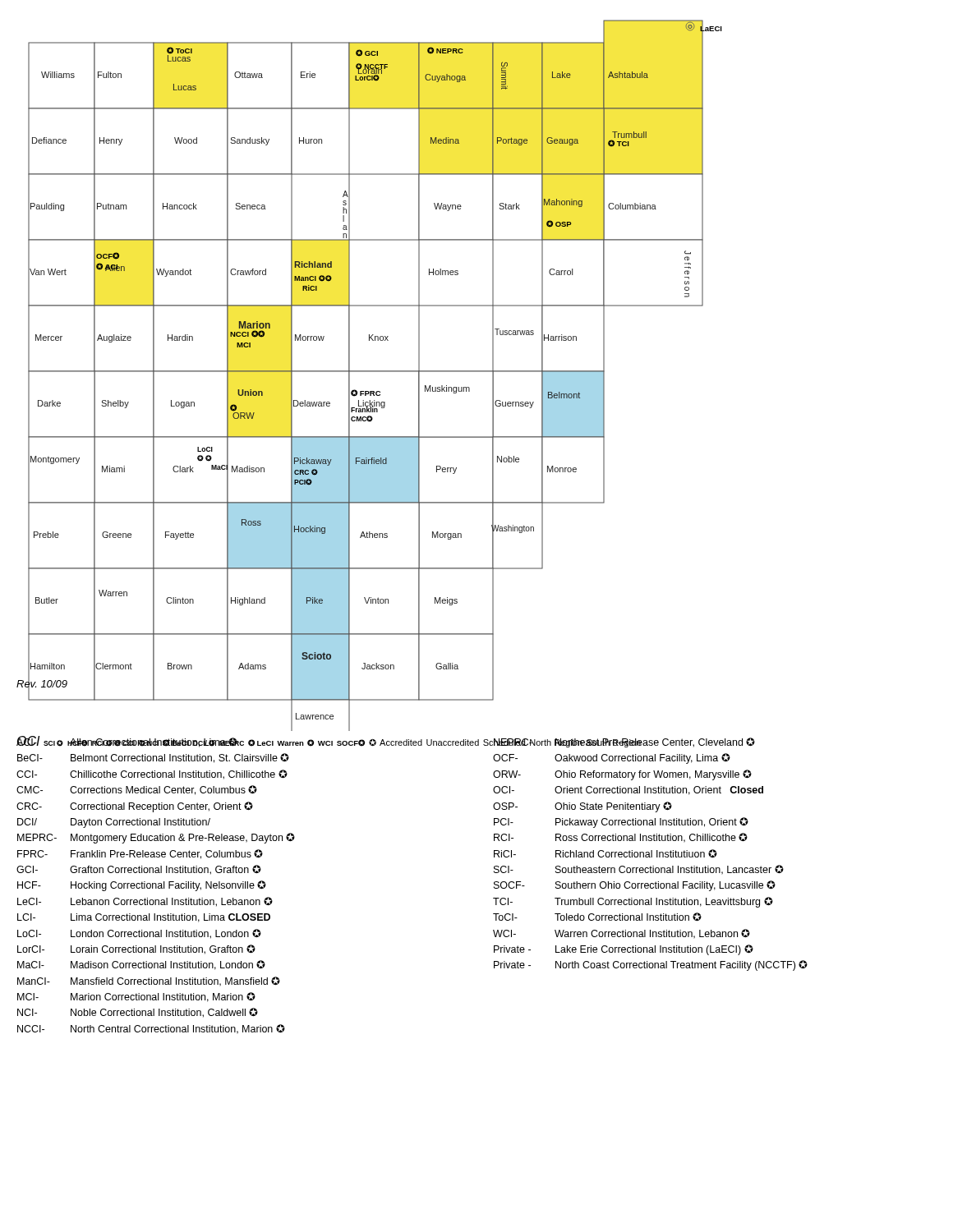Select the text block that reads "ACI-Allen Correctional Institution, Lima ✪ BeCI-Belmont"
The width and height of the screenshot is (953, 1232).
386,742
